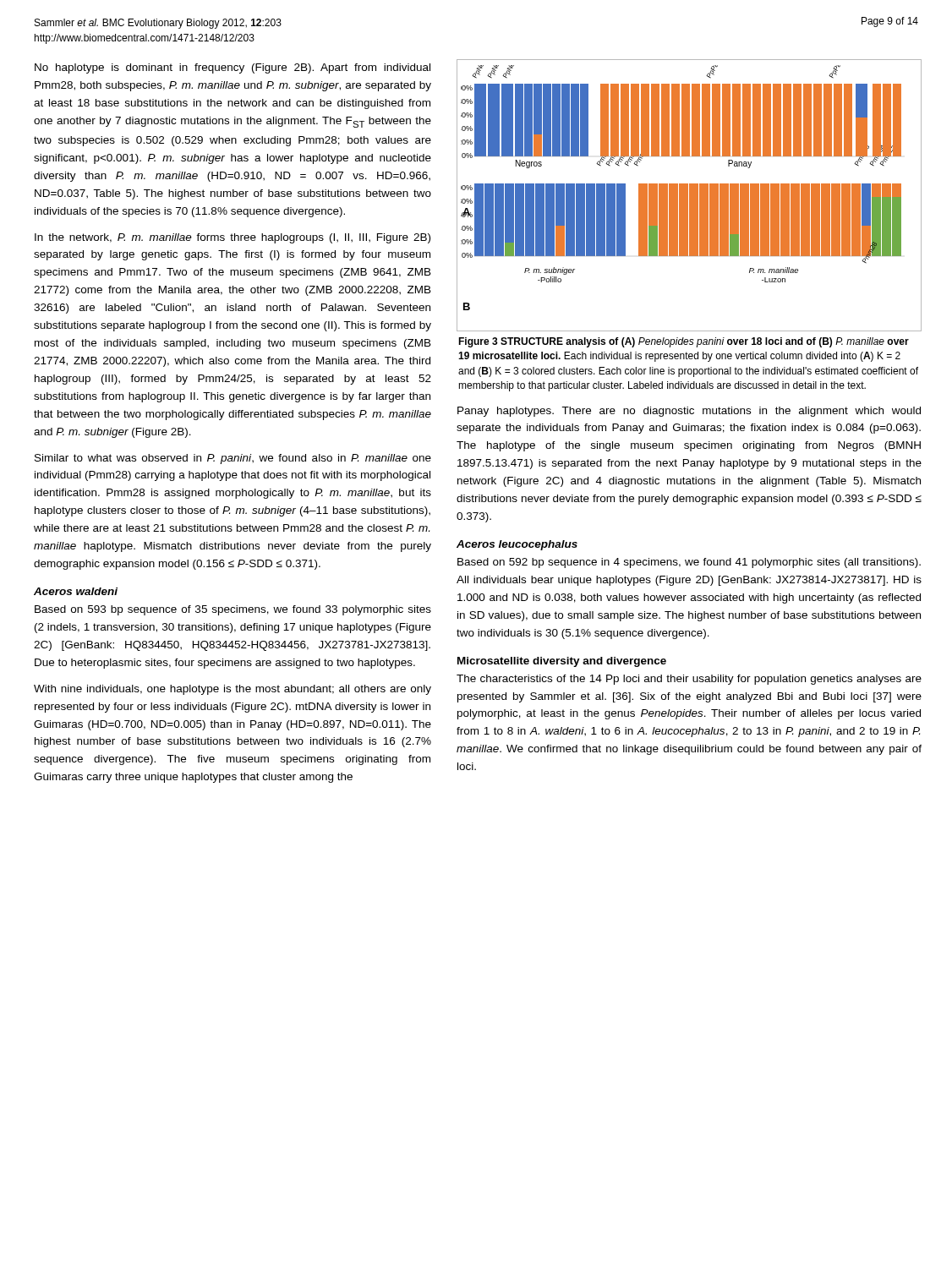Select the text block with the text "No haplotype is"
Screen dimensions: 1268x952
(x=232, y=140)
